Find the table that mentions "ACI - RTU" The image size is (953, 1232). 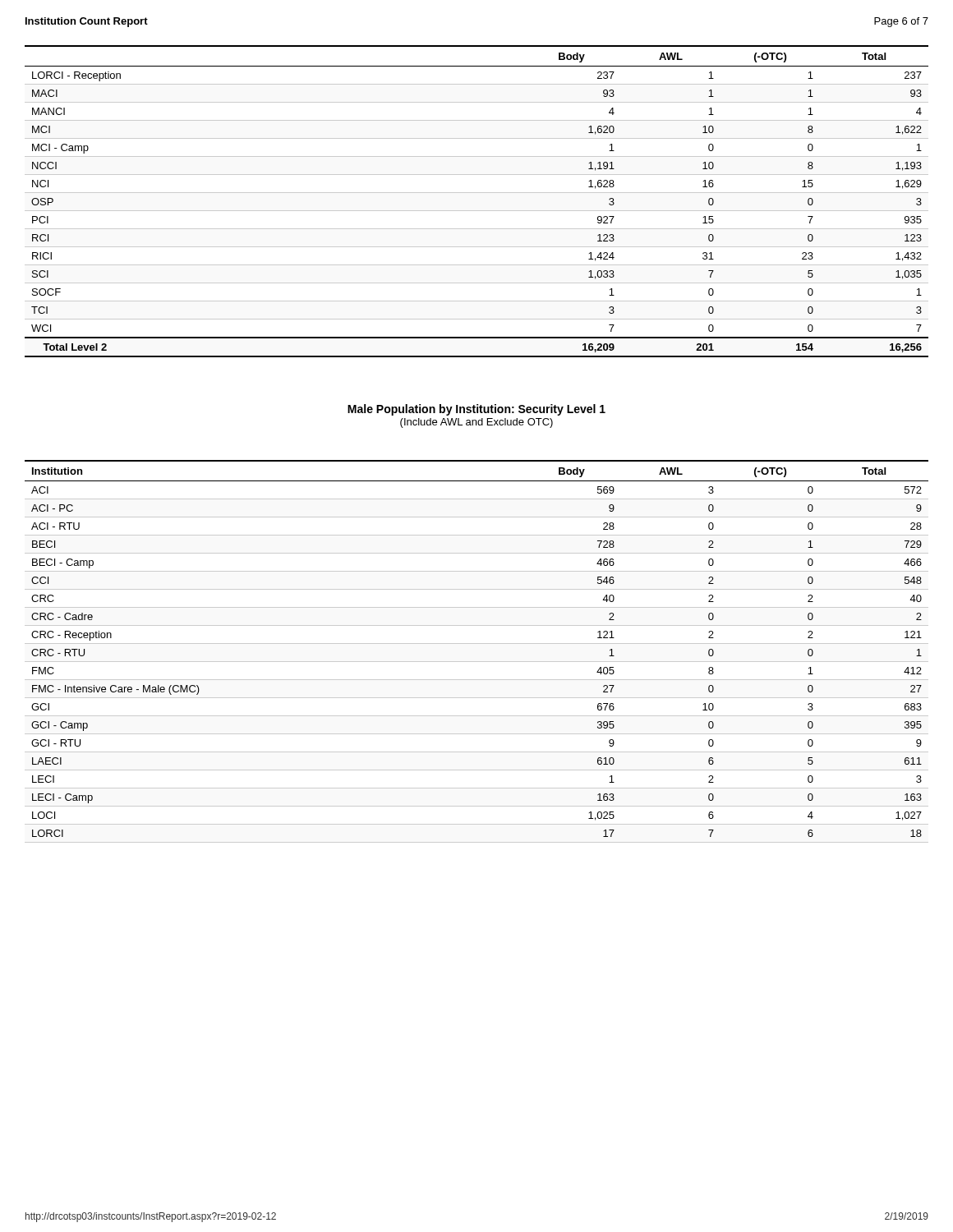(x=476, y=651)
